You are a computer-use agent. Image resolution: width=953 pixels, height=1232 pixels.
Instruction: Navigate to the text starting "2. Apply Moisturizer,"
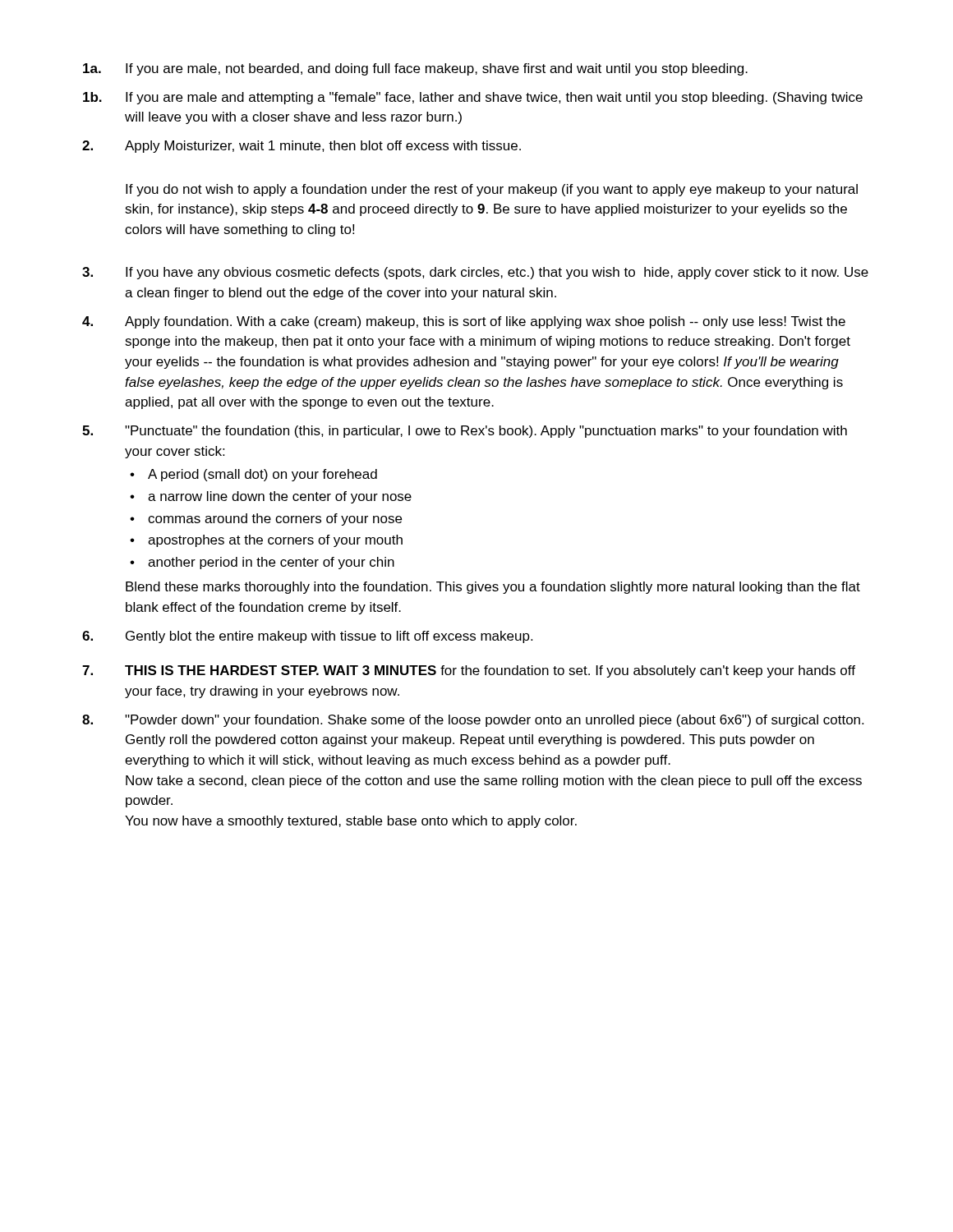[x=476, y=146]
